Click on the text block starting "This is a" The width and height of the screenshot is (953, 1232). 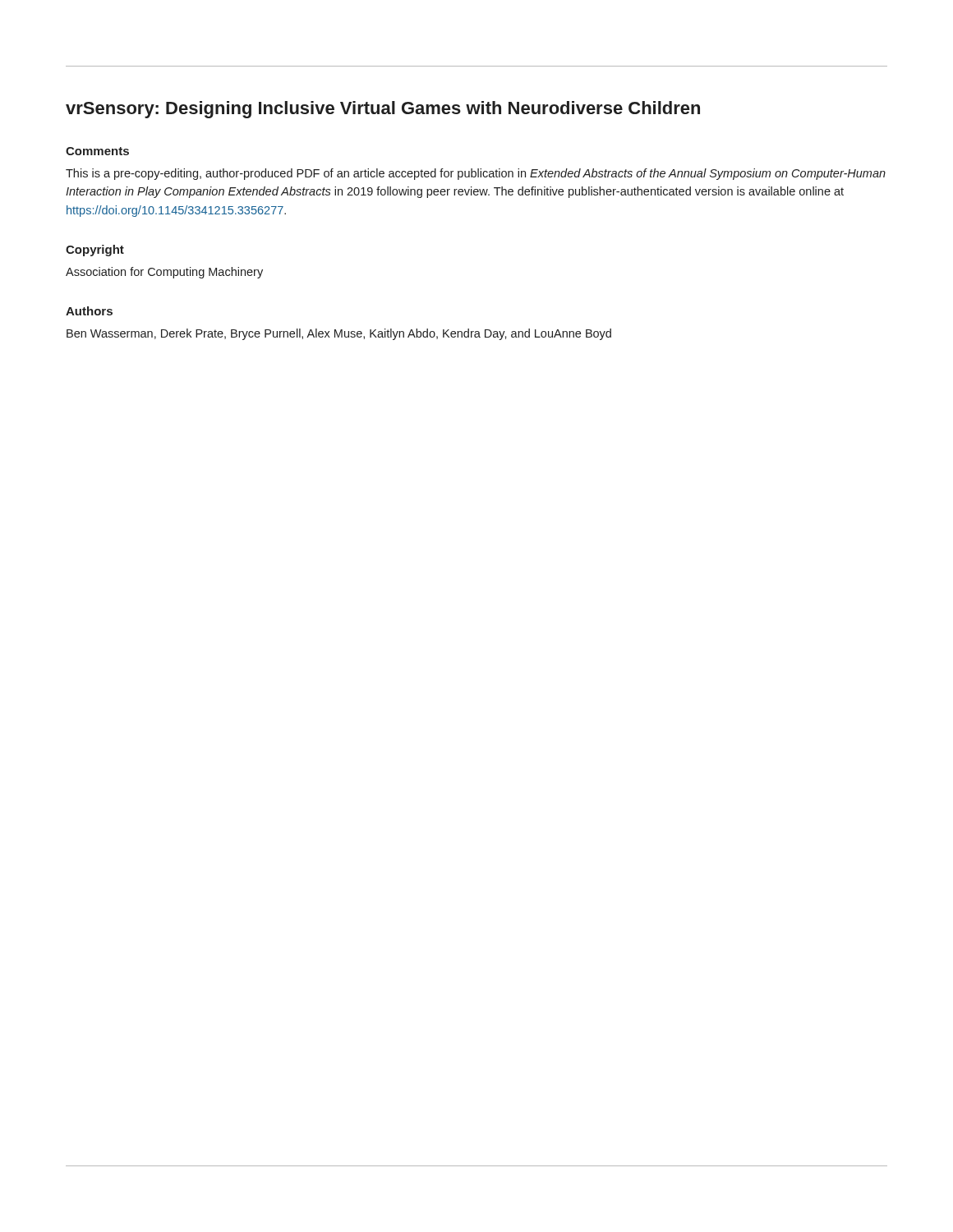(x=476, y=191)
